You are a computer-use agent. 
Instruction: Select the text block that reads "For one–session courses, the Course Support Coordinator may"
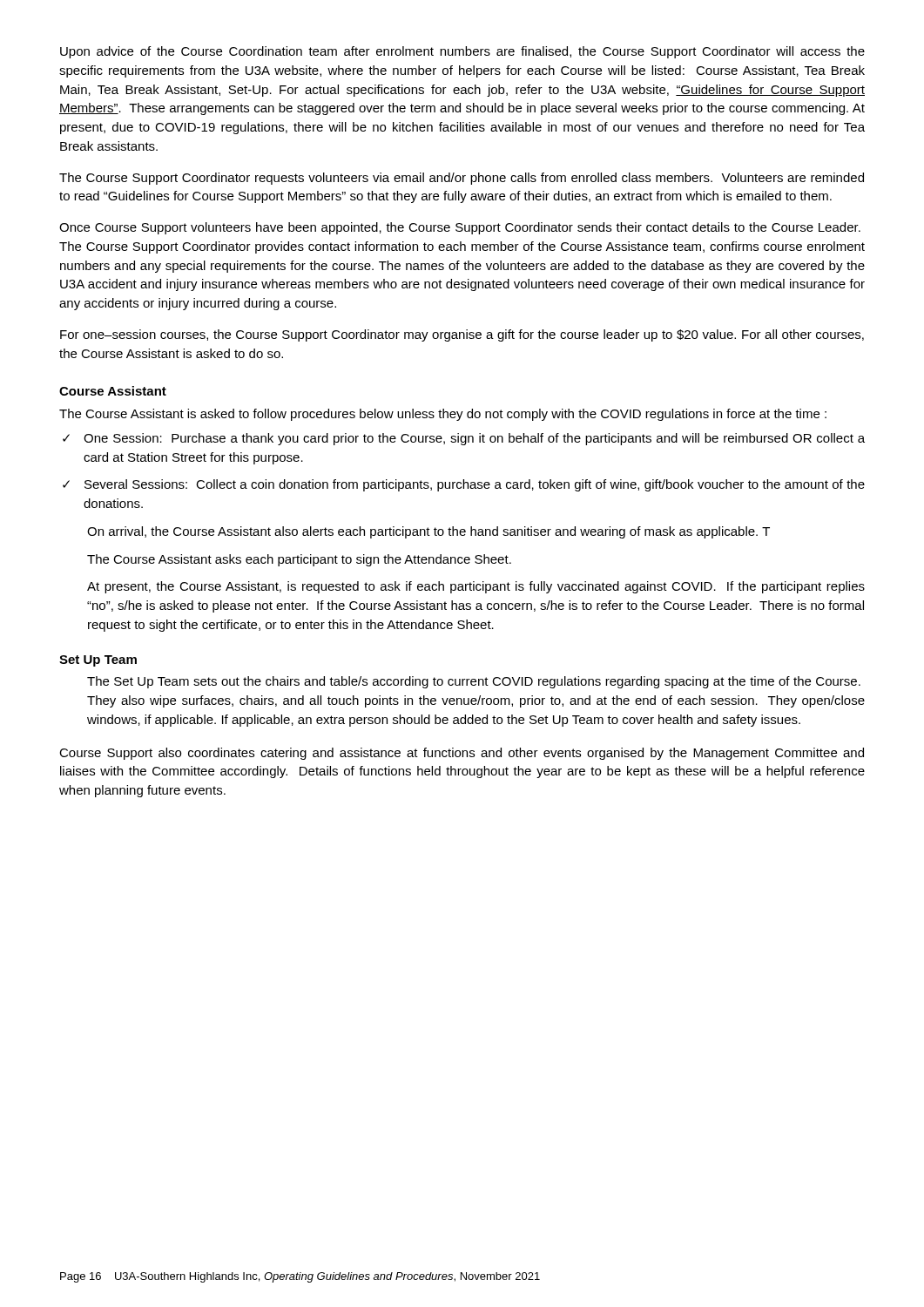(462, 344)
